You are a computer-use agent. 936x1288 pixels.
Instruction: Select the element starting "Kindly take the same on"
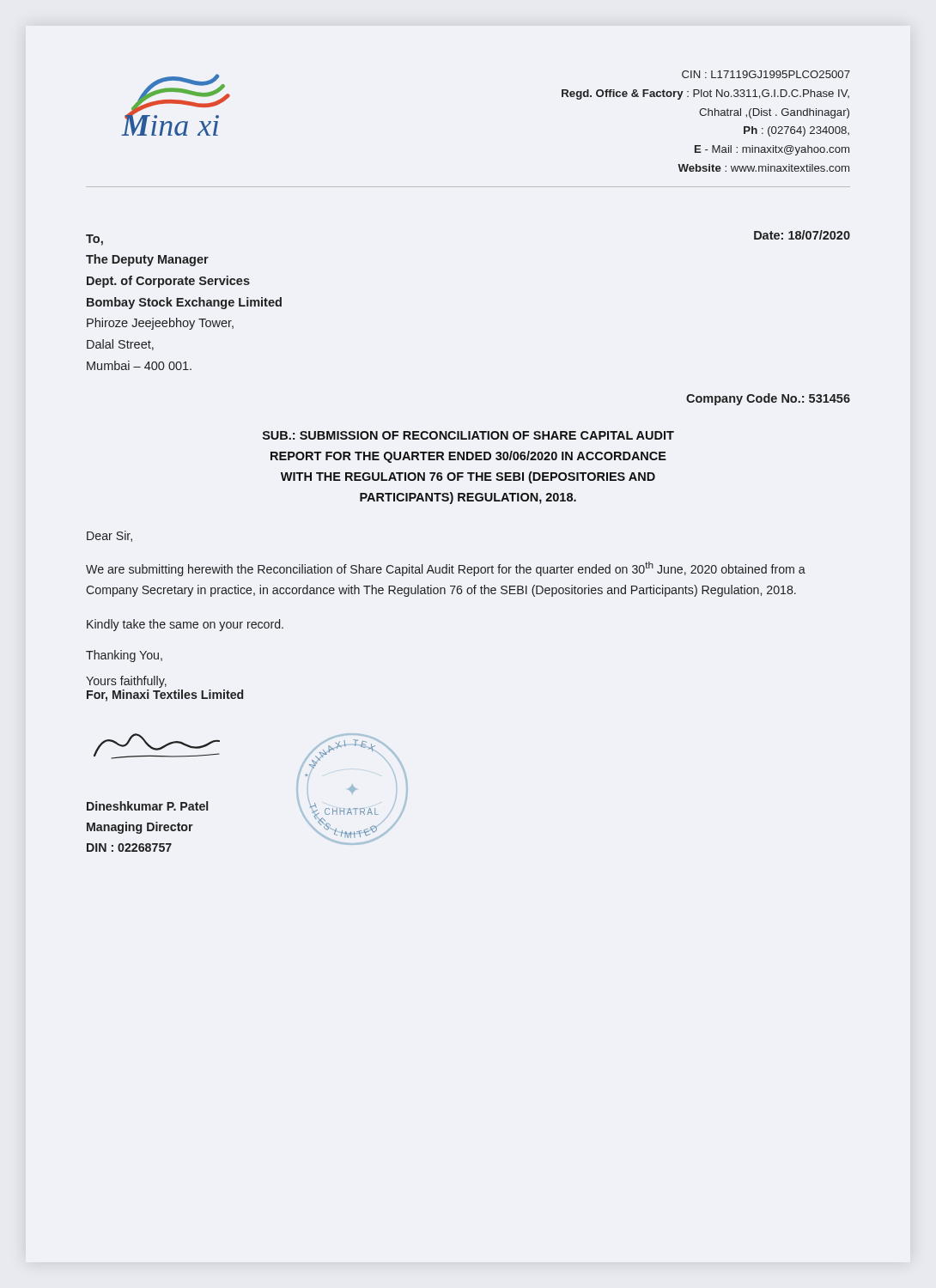[185, 624]
